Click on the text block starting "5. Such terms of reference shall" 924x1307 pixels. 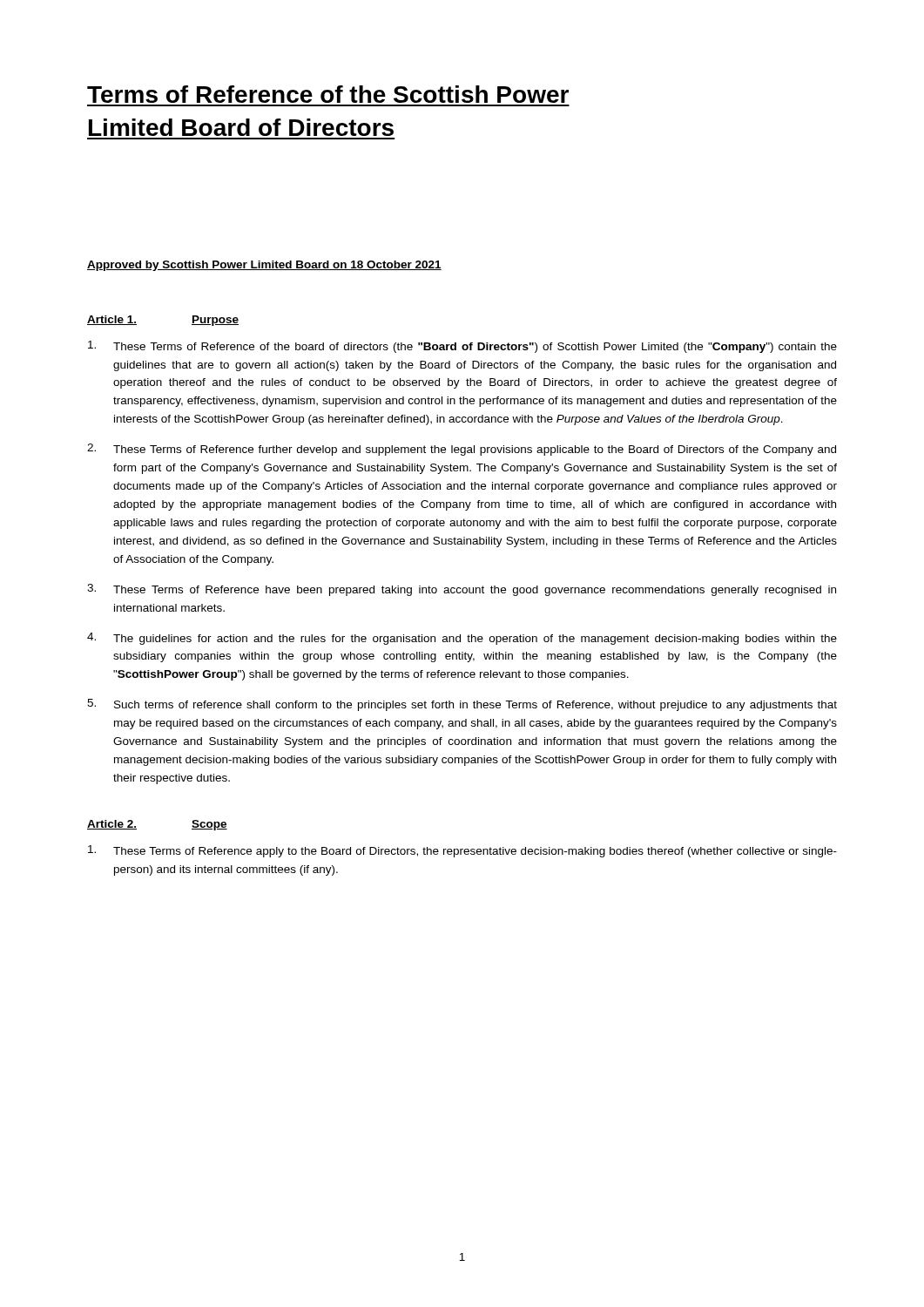pyautogui.click(x=462, y=742)
